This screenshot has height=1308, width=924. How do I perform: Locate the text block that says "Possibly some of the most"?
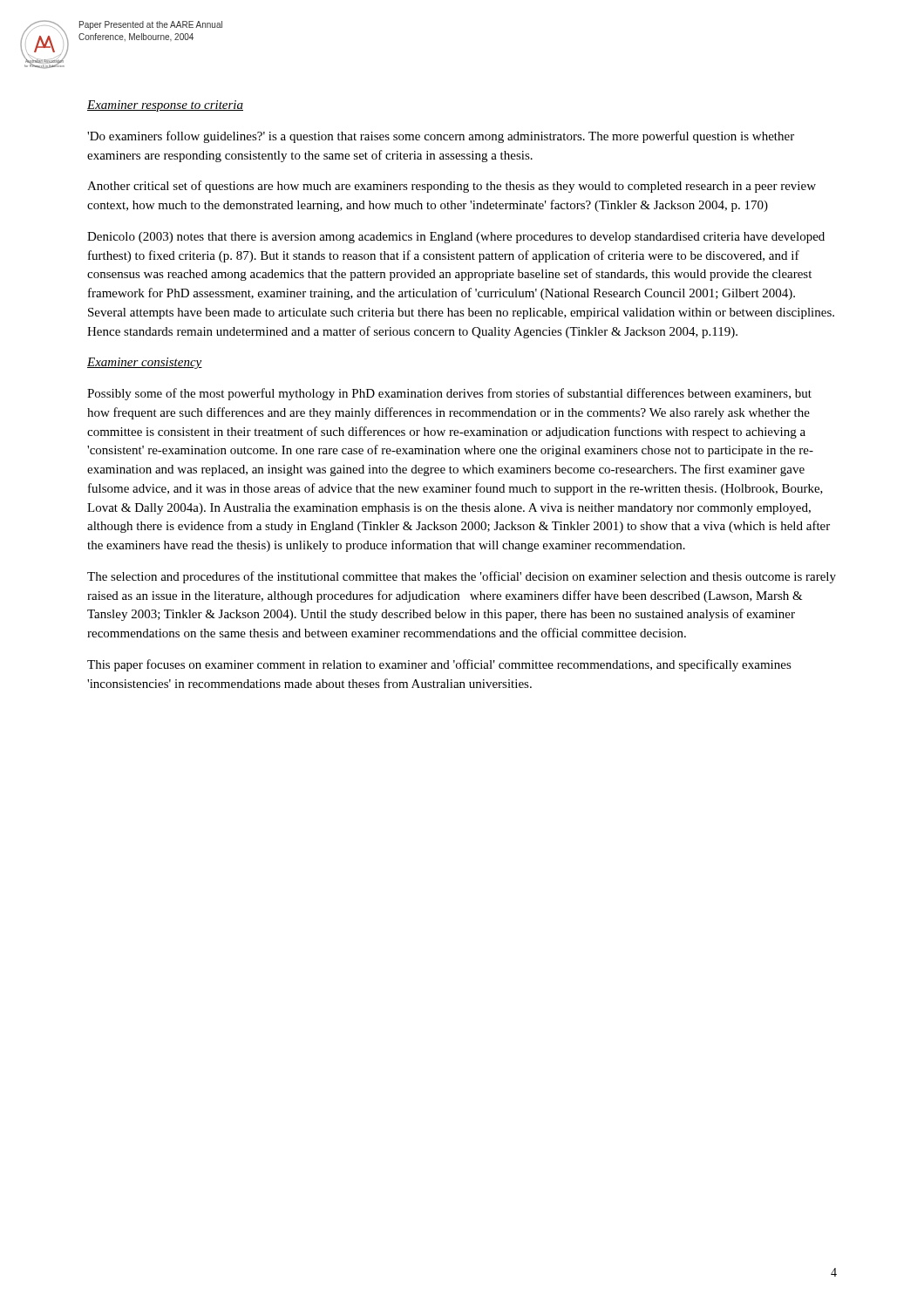coord(459,469)
